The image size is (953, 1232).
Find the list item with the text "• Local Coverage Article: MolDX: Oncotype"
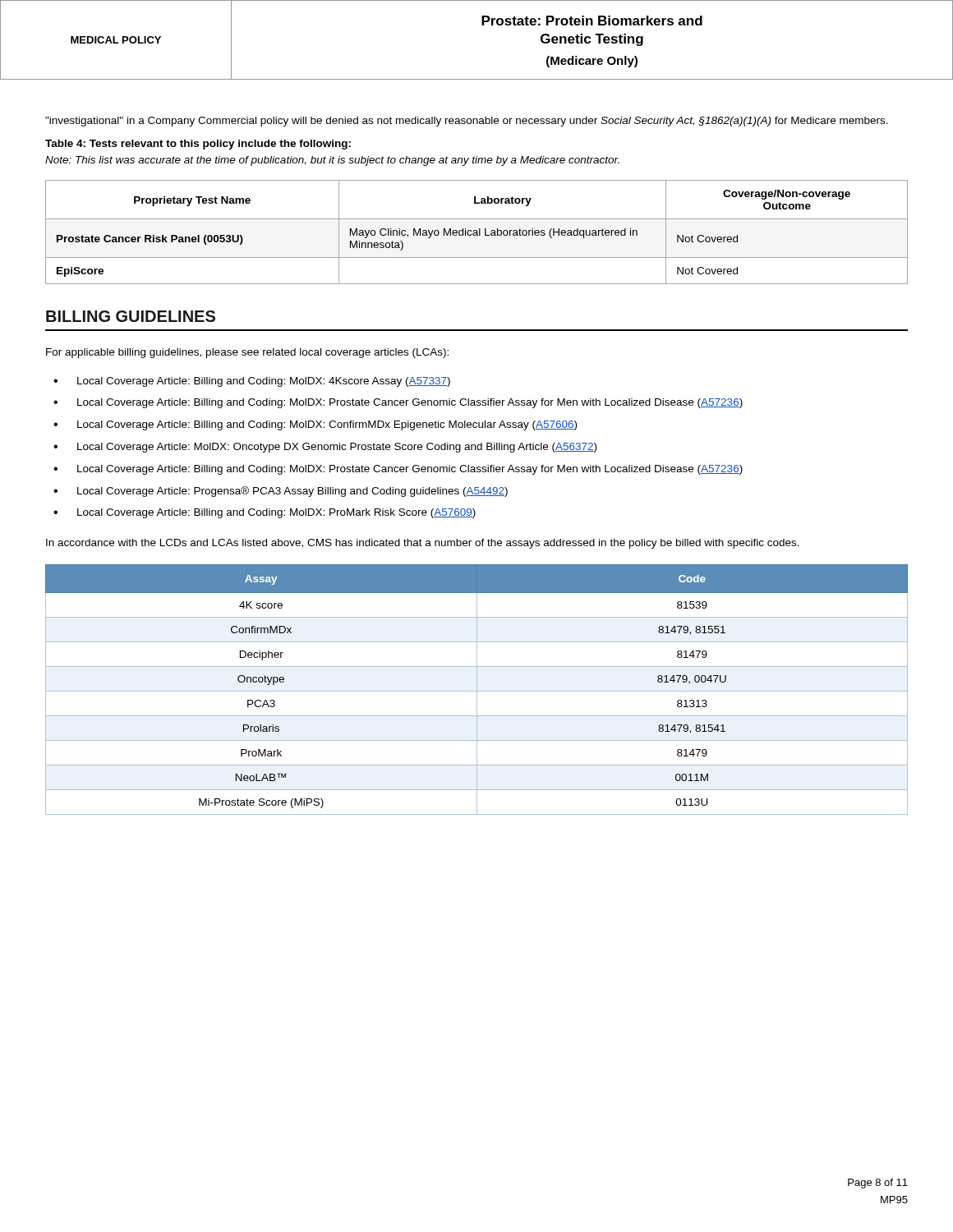click(x=481, y=447)
